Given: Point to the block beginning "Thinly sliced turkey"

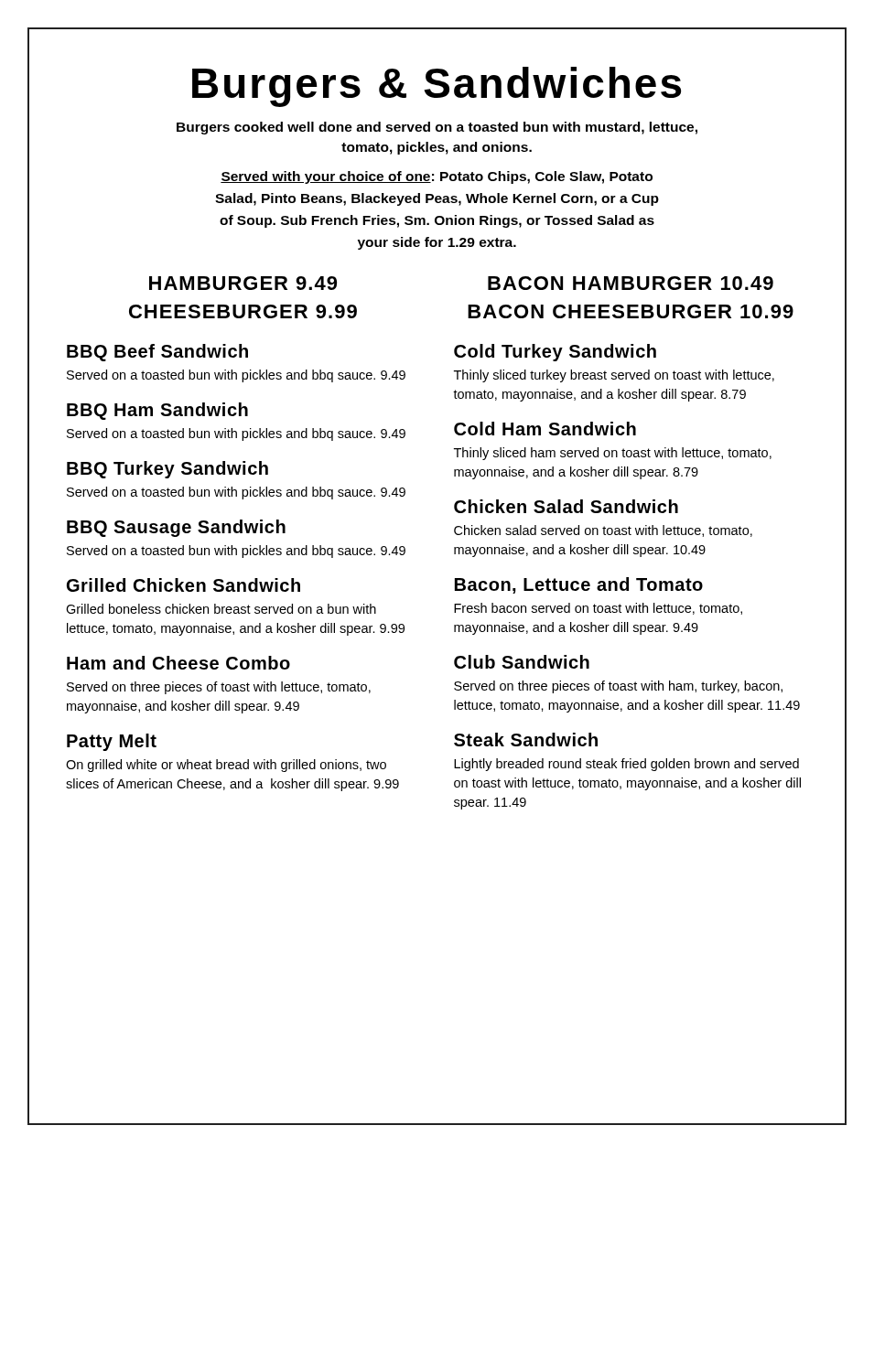Looking at the screenshot, I should (614, 384).
